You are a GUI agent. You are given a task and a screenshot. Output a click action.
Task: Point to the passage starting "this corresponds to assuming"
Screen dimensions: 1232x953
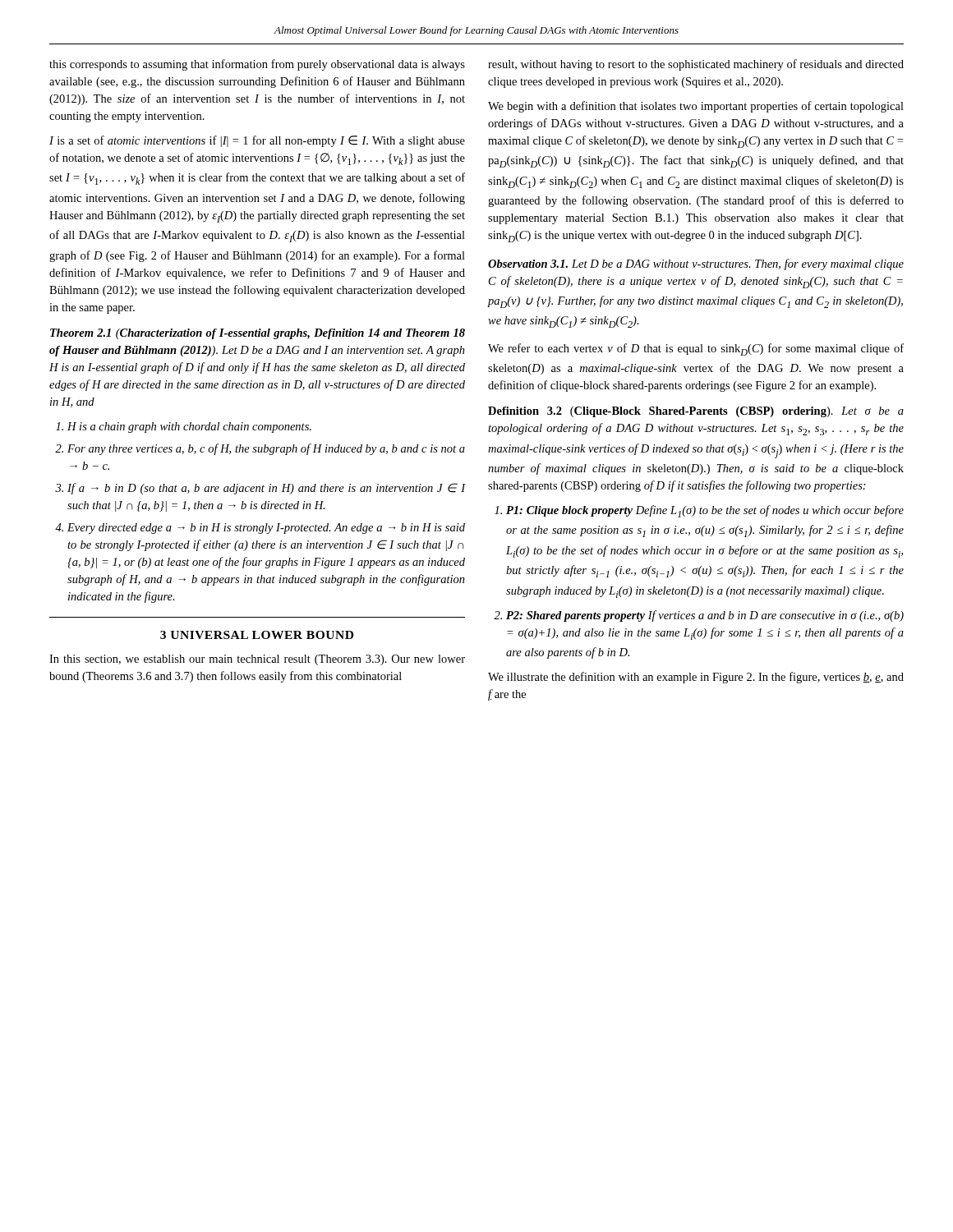(x=257, y=90)
